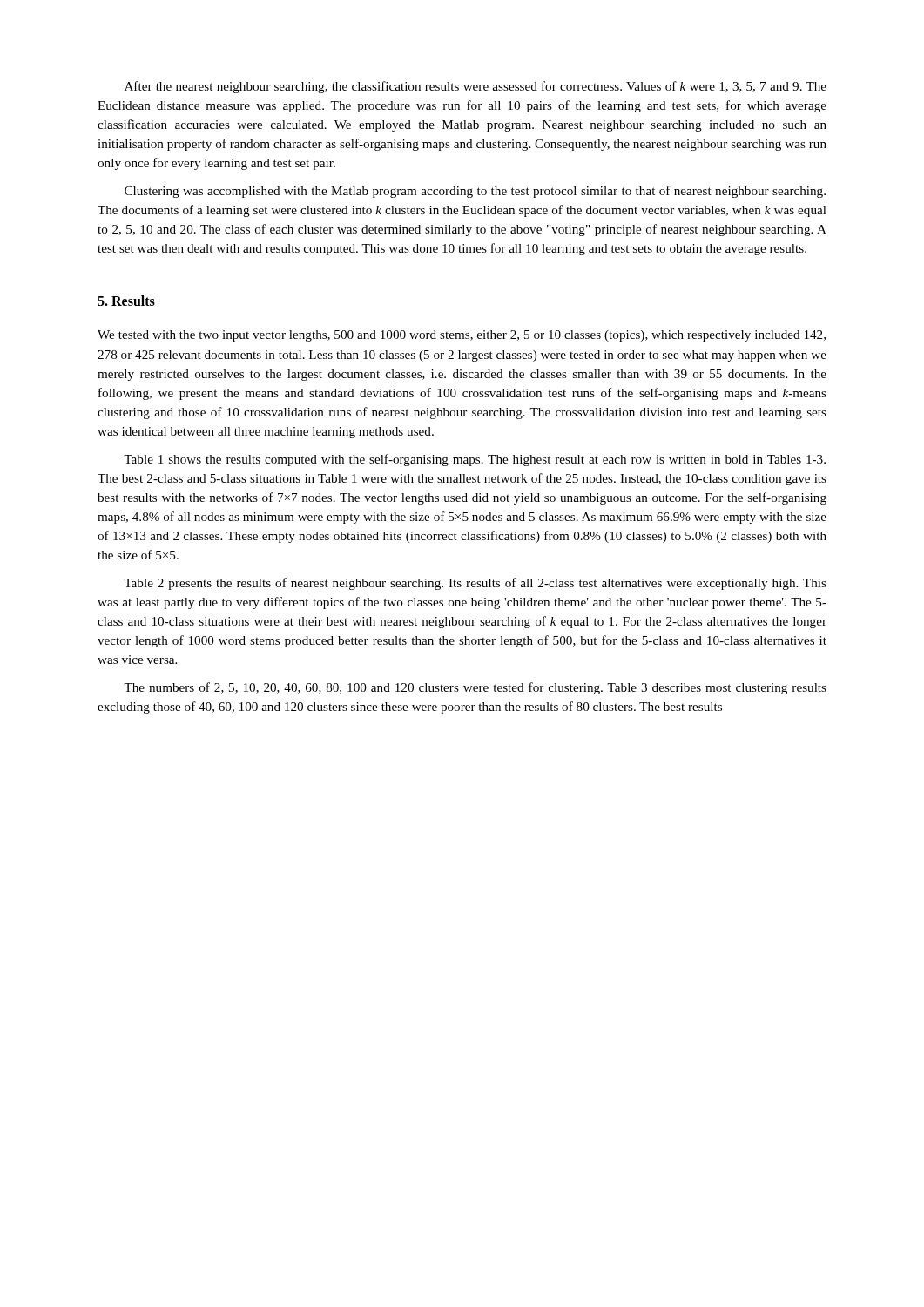Click on the section header containing "5. Results"

tap(126, 301)
